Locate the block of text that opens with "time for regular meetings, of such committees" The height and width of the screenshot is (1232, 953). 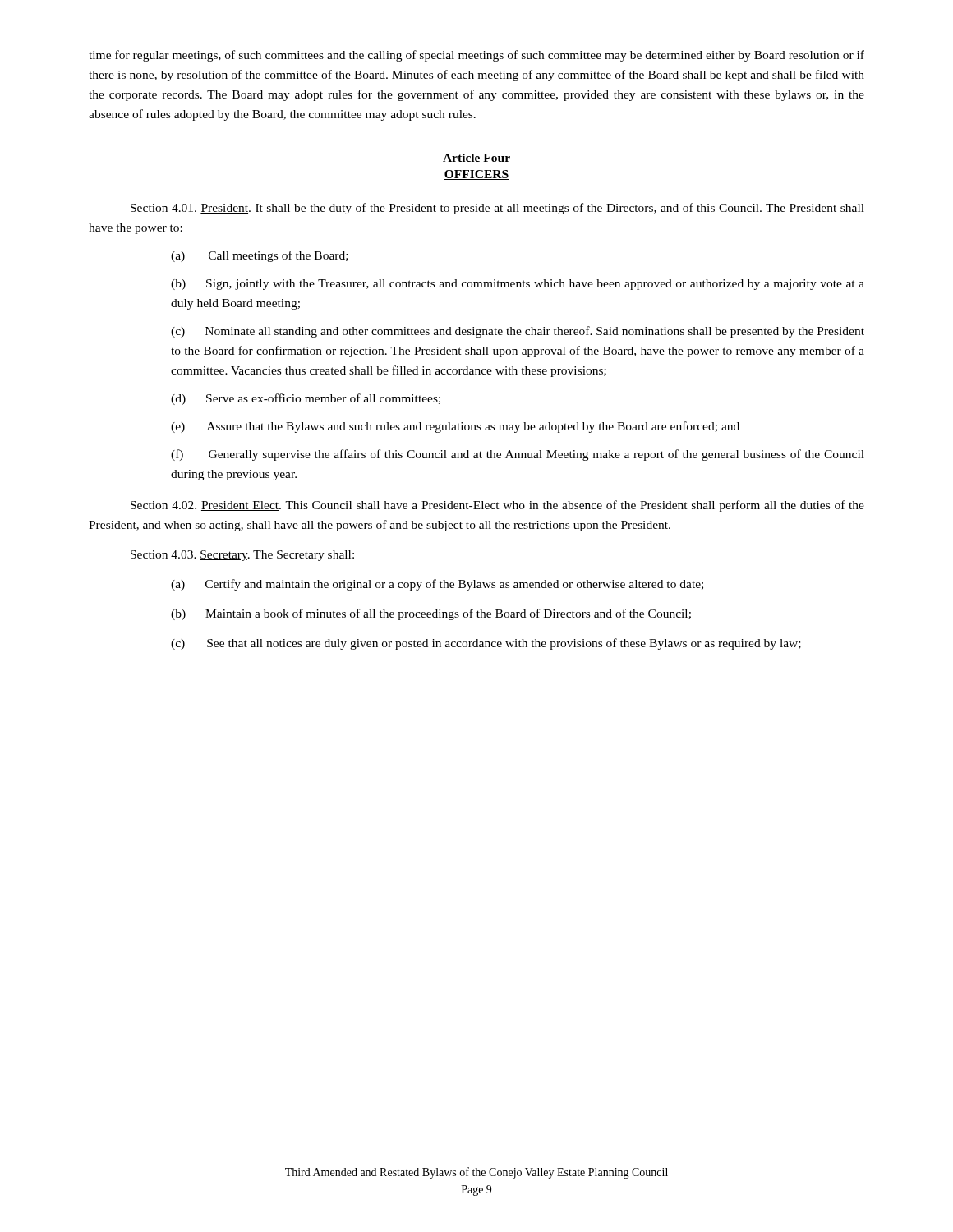(476, 84)
